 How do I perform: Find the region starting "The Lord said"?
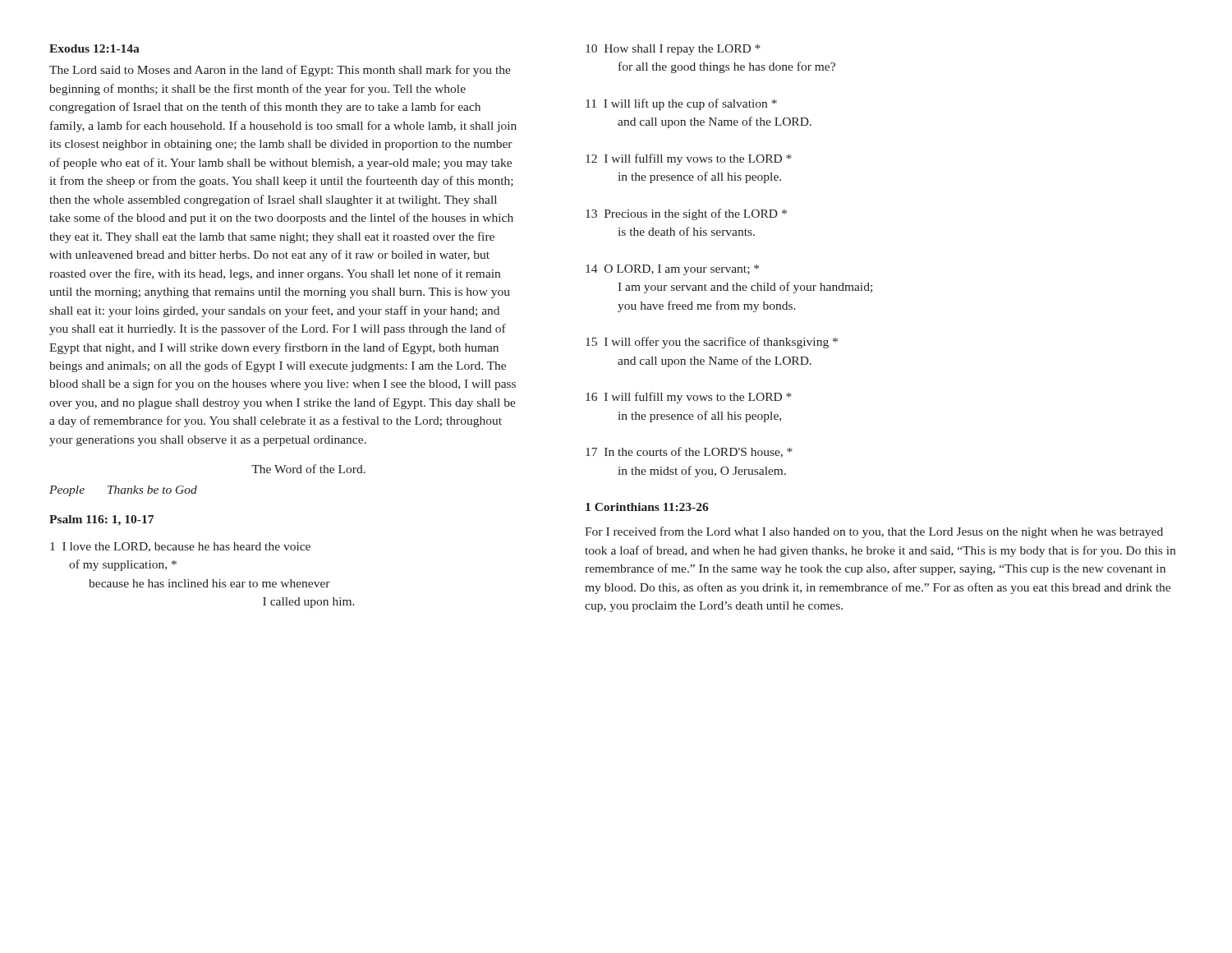coord(283,254)
